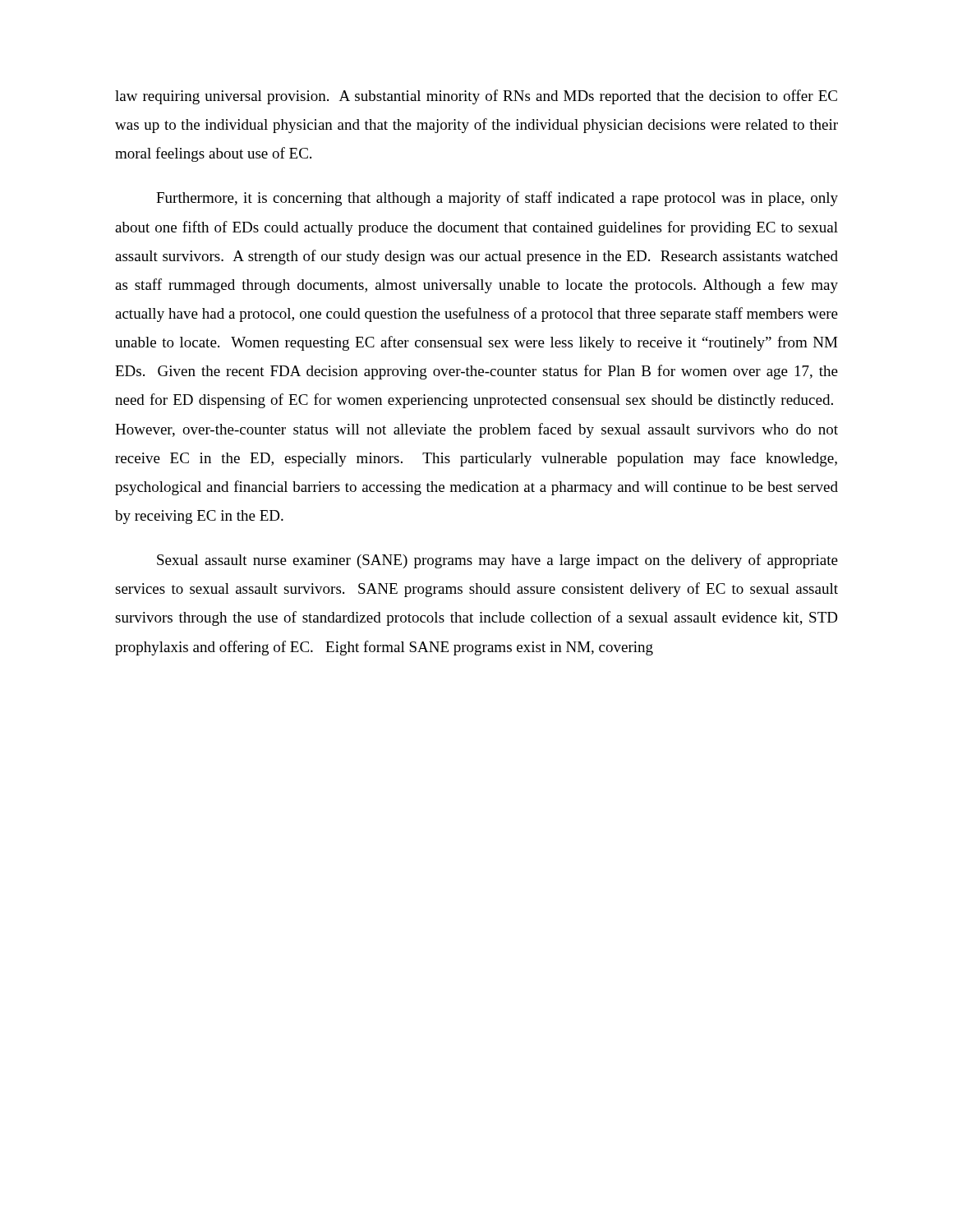
Task: Find the block on this page that starts "Furthermore, it is concerning"
Action: pyautogui.click(x=476, y=357)
